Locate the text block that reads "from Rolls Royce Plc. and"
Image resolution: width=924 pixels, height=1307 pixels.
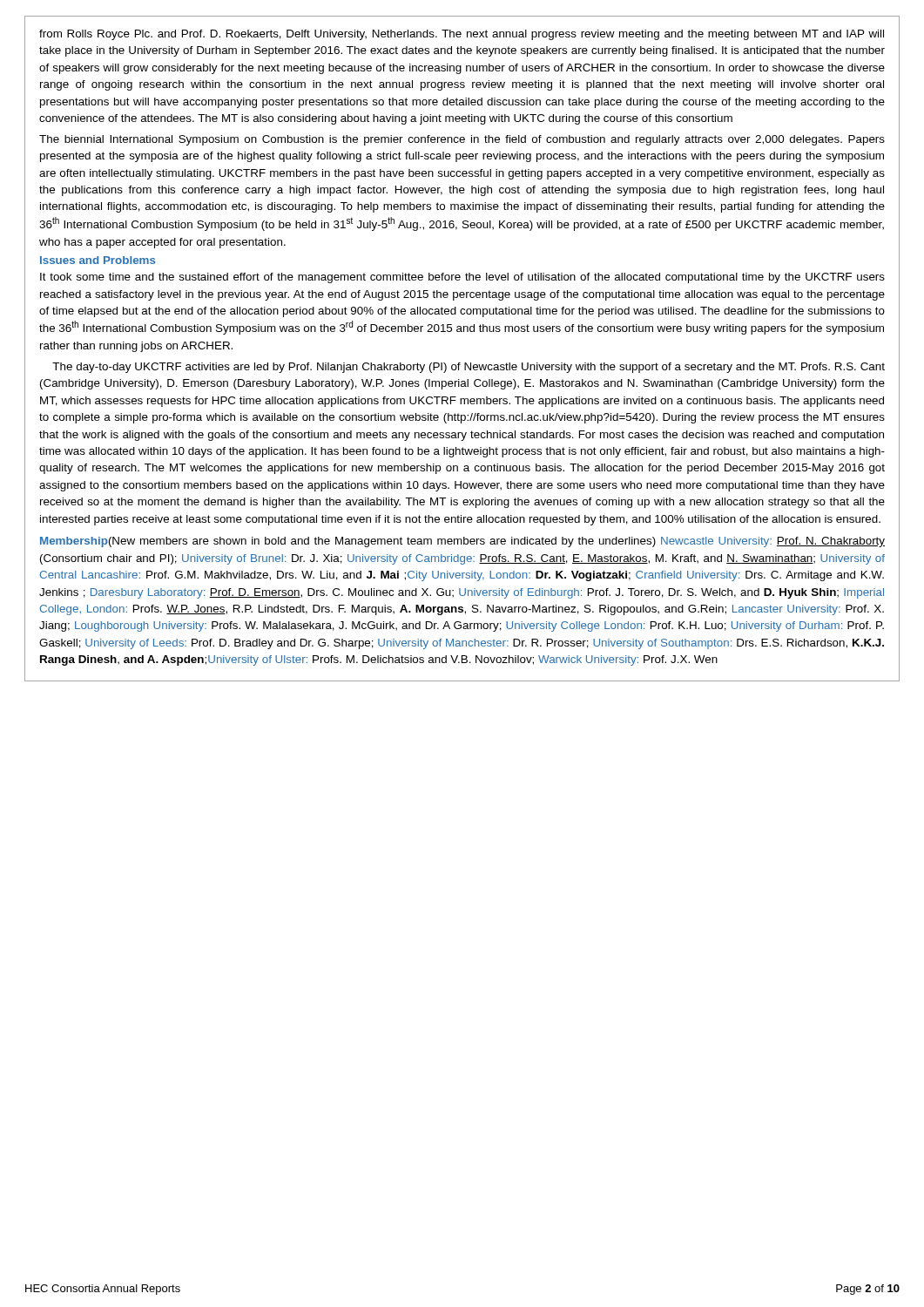pyautogui.click(x=462, y=76)
